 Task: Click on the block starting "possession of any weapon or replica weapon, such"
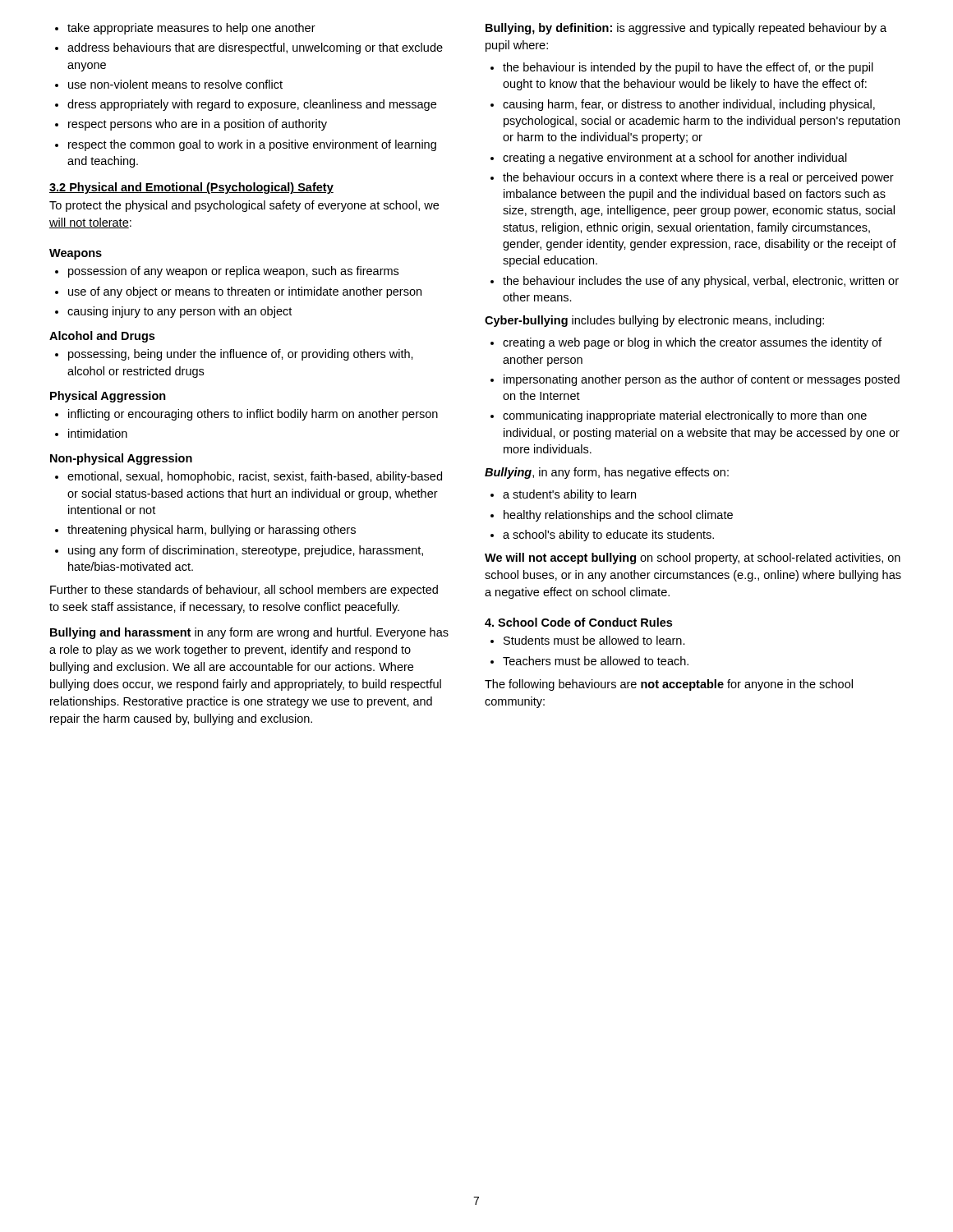[251, 291]
